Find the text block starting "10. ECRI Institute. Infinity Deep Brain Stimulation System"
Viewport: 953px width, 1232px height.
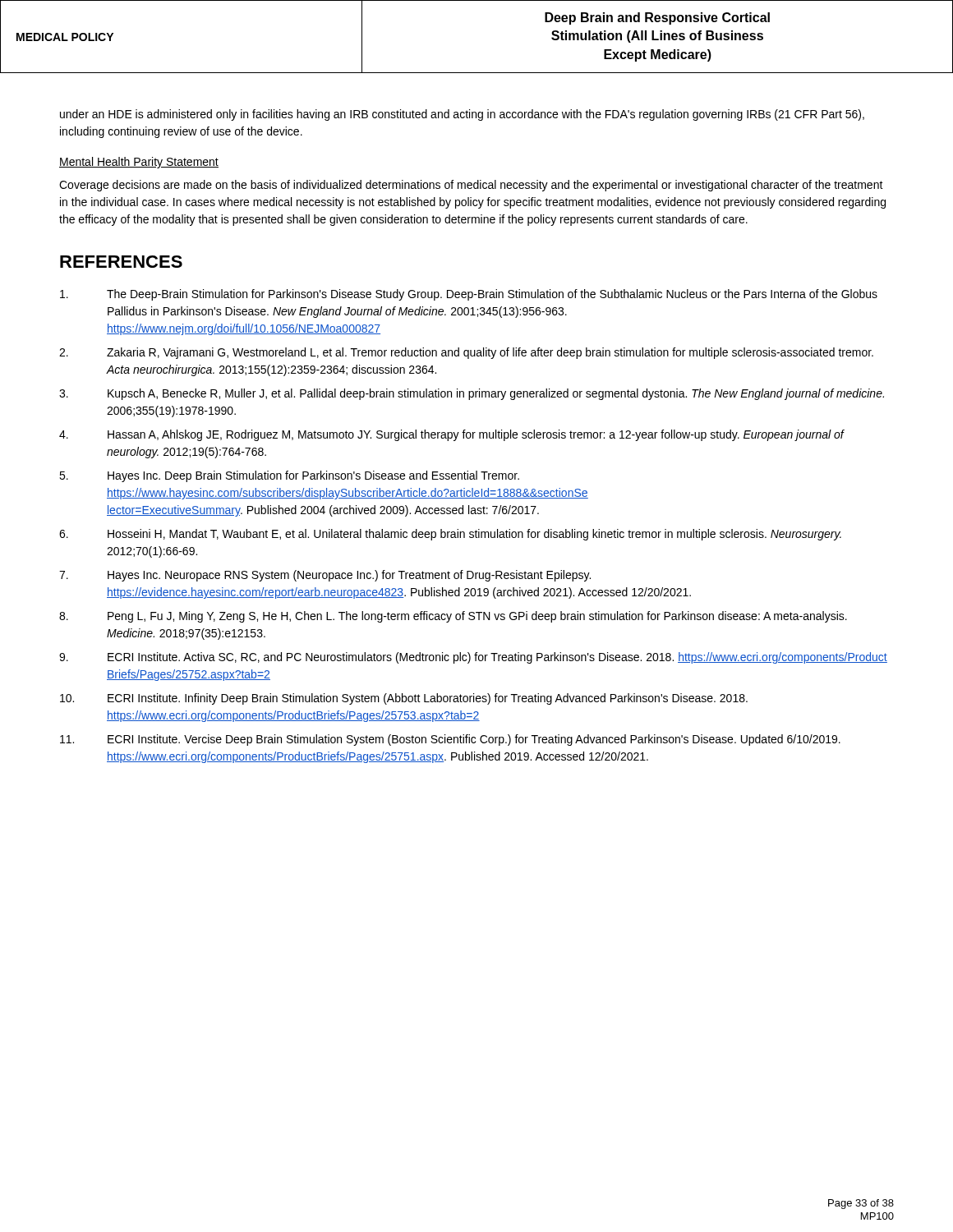(x=476, y=707)
